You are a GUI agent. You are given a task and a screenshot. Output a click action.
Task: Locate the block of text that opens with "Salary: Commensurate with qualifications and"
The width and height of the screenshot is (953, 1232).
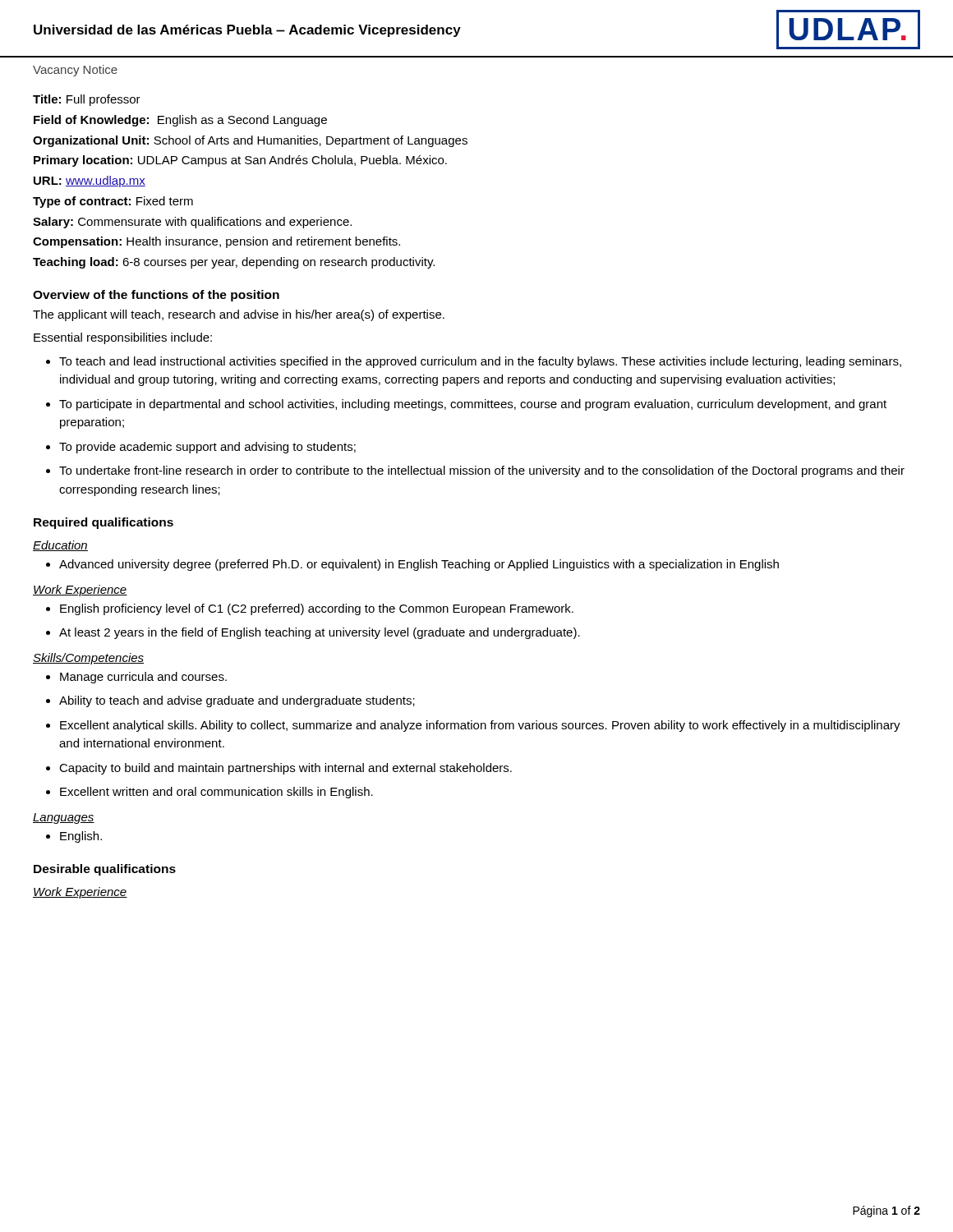pos(193,221)
